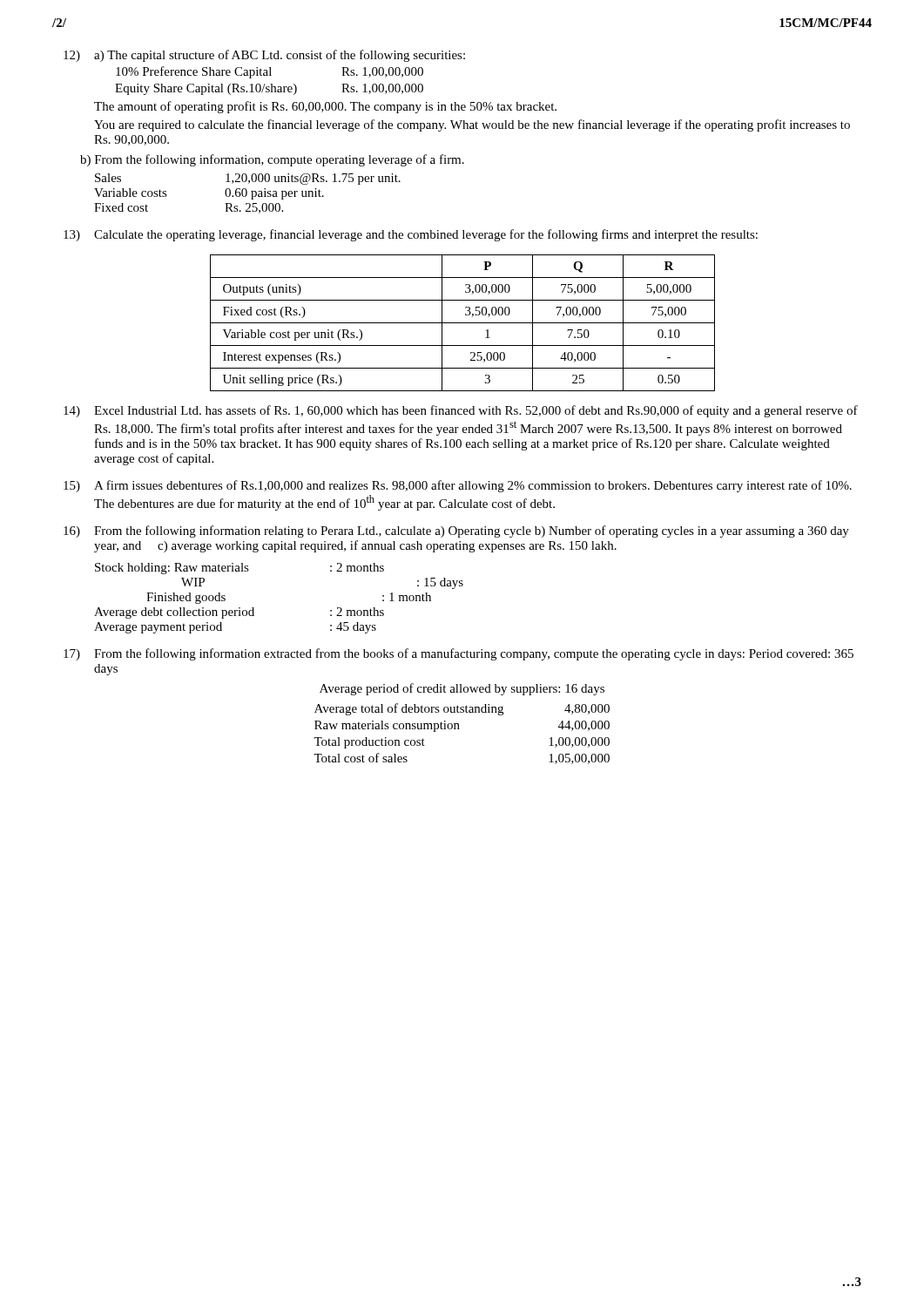Viewport: 924px width, 1307px height.
Task: Select the table
Action: tap(462, 323)
